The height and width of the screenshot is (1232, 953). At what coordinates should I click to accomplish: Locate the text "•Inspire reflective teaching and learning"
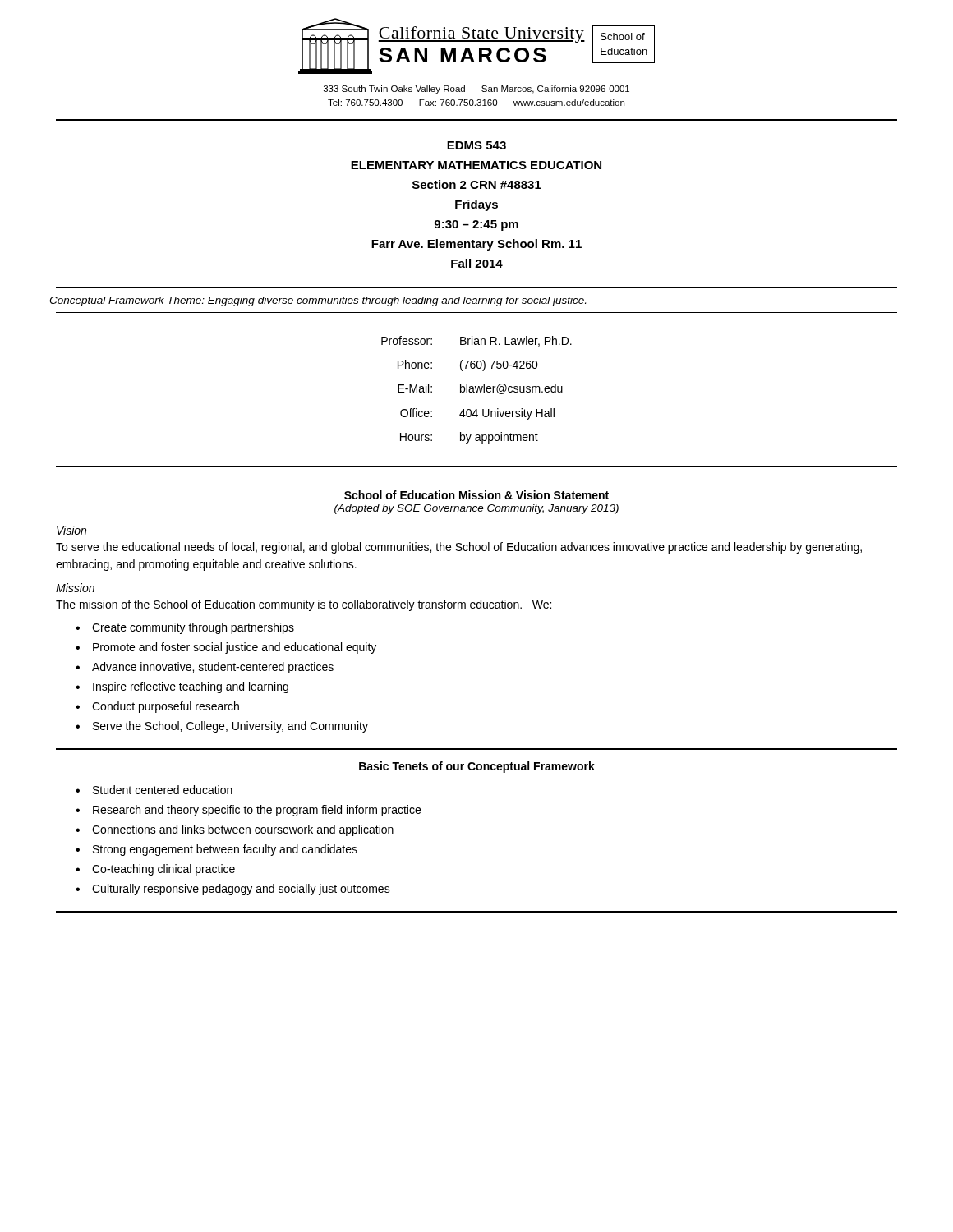point(182,688)
